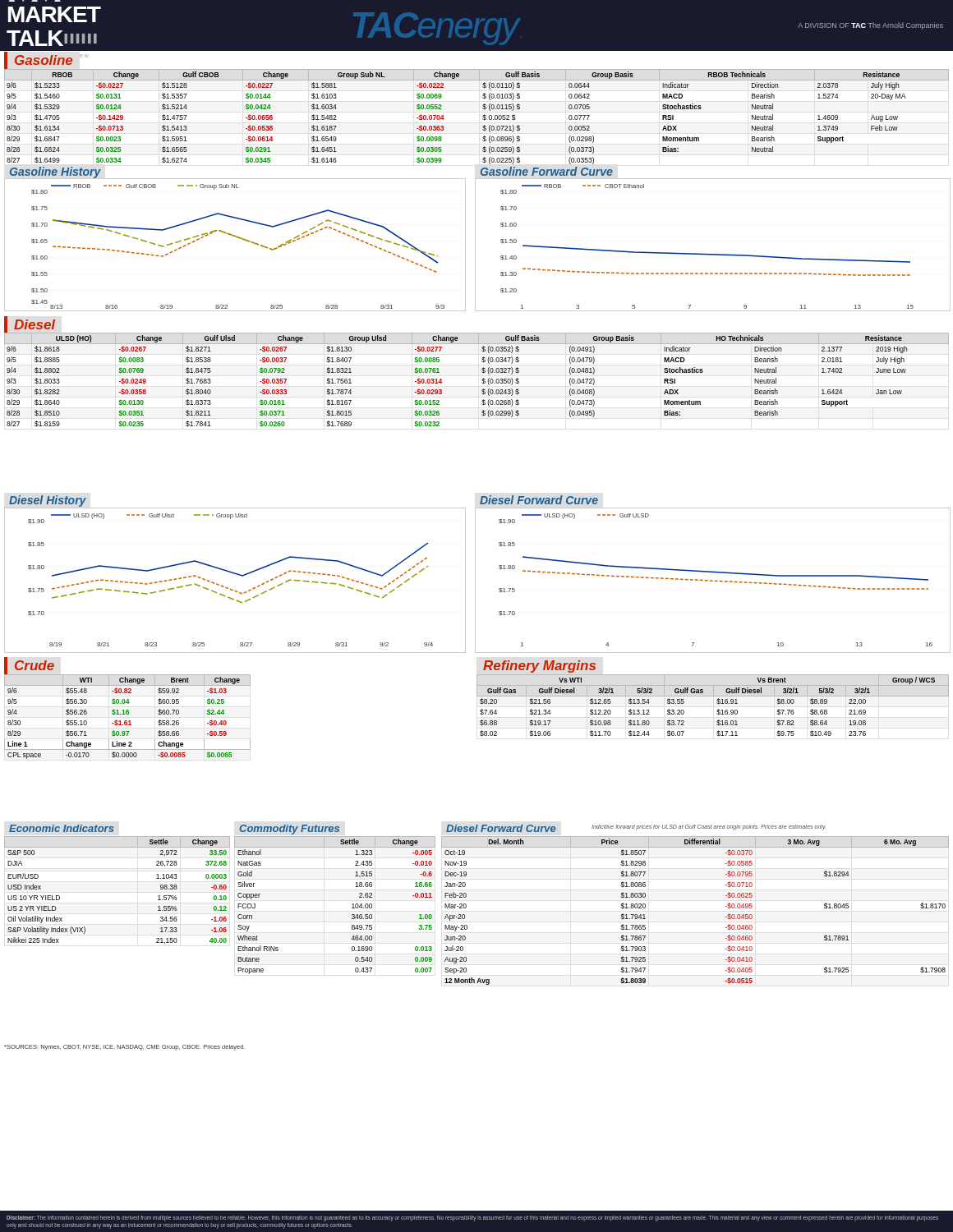Select the table that reads "CPL space"

click(127, 717)
